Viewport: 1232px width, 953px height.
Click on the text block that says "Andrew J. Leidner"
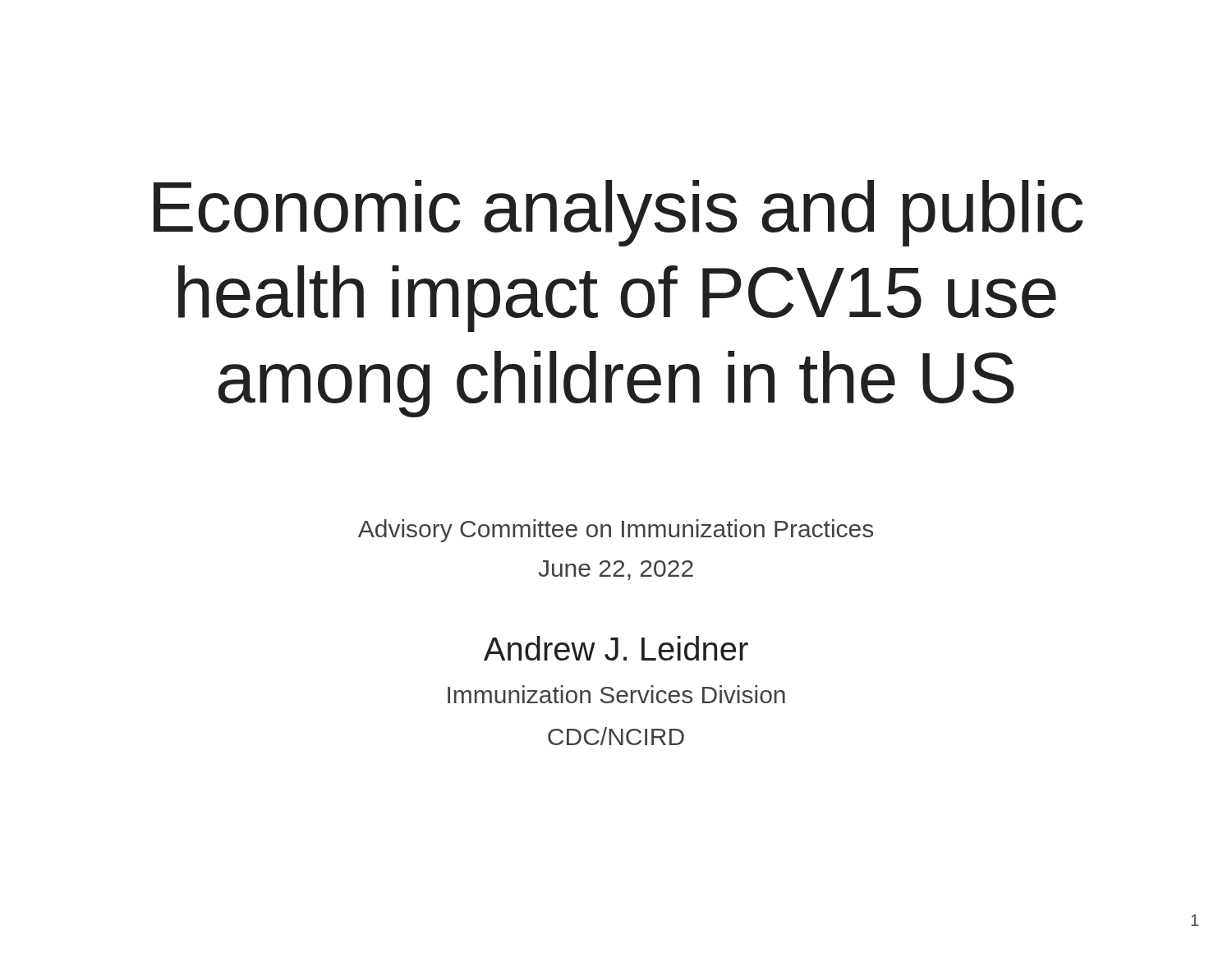click(x=616, y=691)
